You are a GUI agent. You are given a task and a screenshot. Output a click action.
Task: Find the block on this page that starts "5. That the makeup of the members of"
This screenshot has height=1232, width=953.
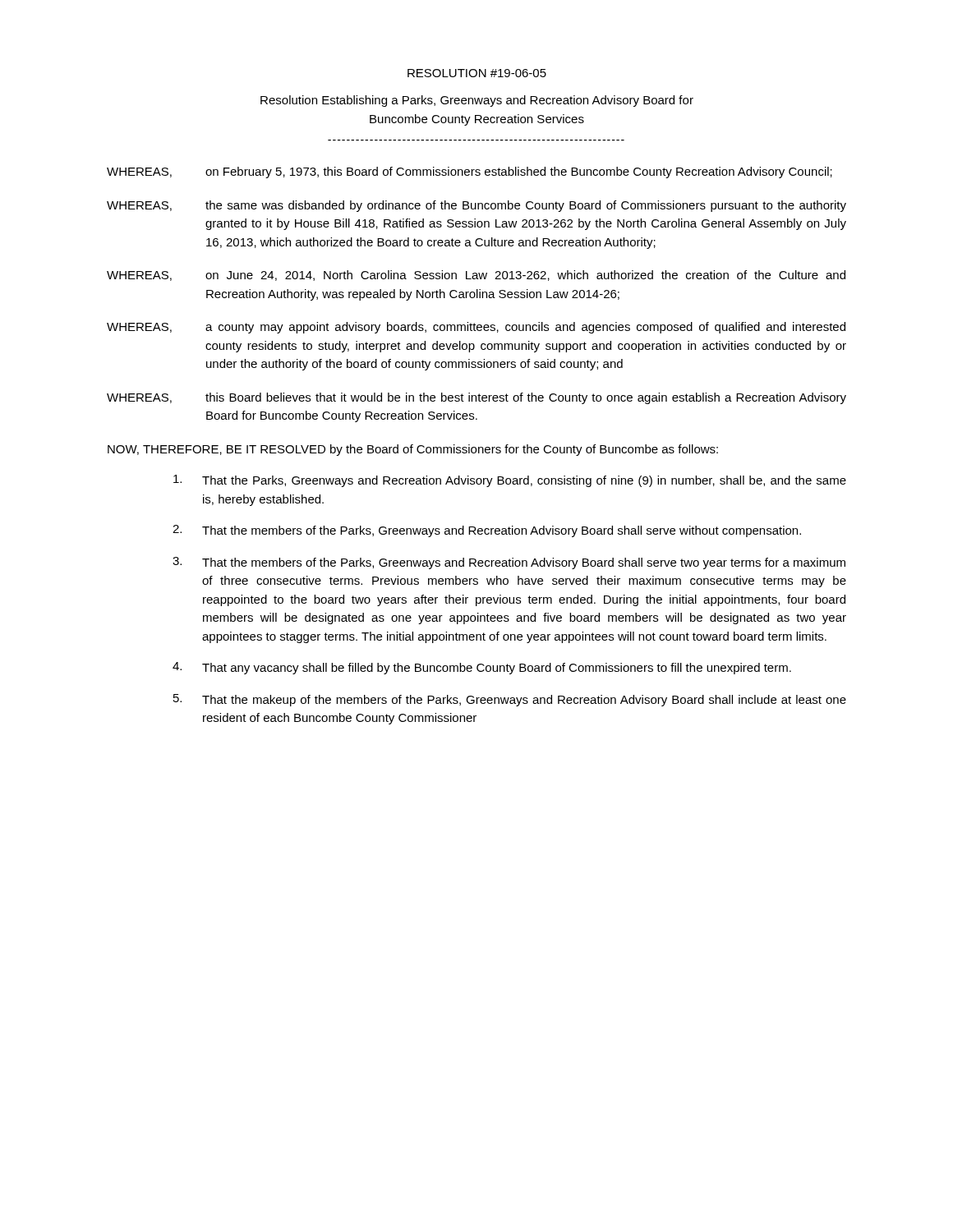coord(509,709)
